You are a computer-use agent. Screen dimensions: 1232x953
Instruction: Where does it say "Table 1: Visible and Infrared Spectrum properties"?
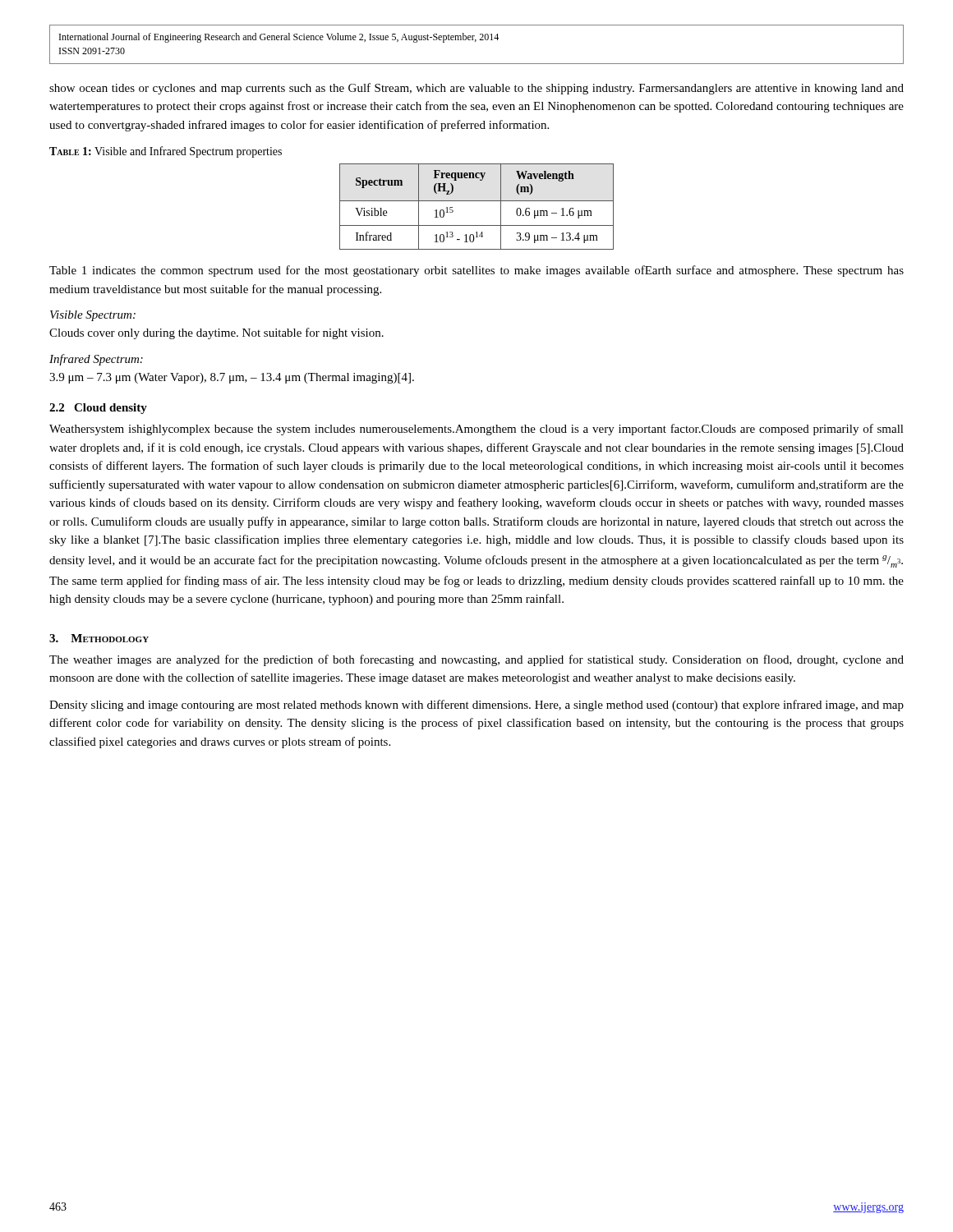tap(166, 152)
